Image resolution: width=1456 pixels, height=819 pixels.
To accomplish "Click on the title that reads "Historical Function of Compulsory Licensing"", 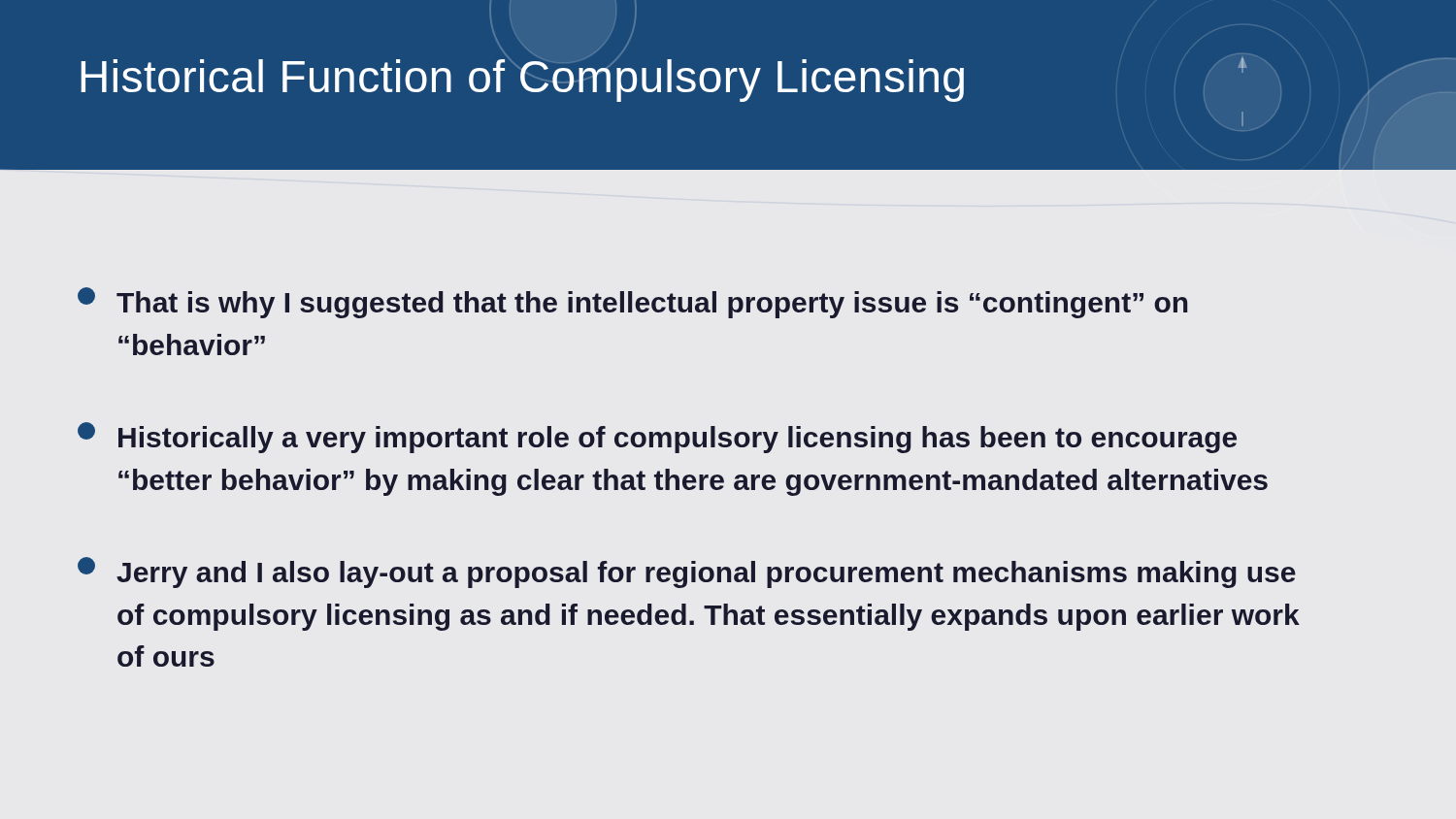I will pos(522,77).
